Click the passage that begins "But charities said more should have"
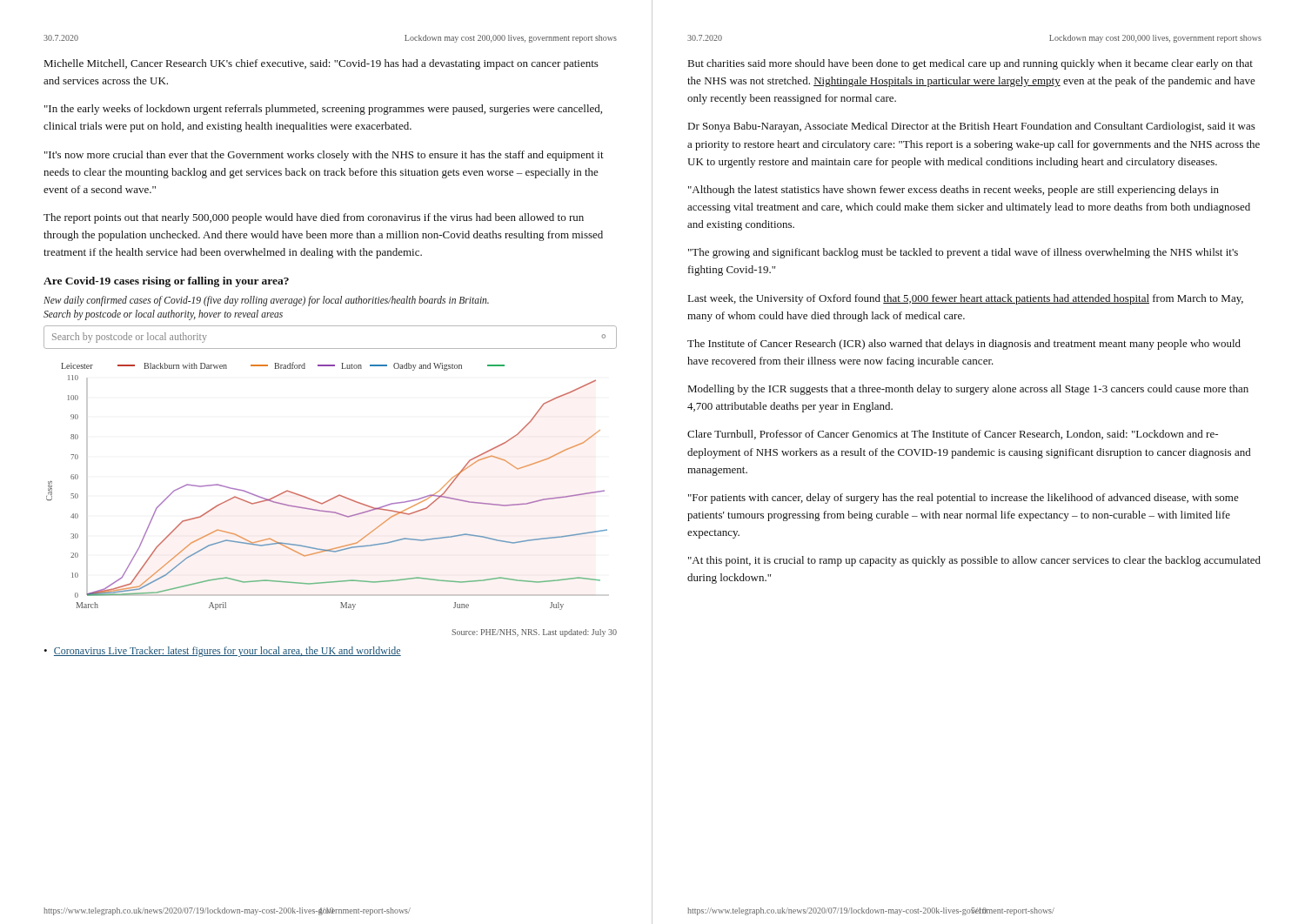 pyautogui.click(x=974, y=81)
